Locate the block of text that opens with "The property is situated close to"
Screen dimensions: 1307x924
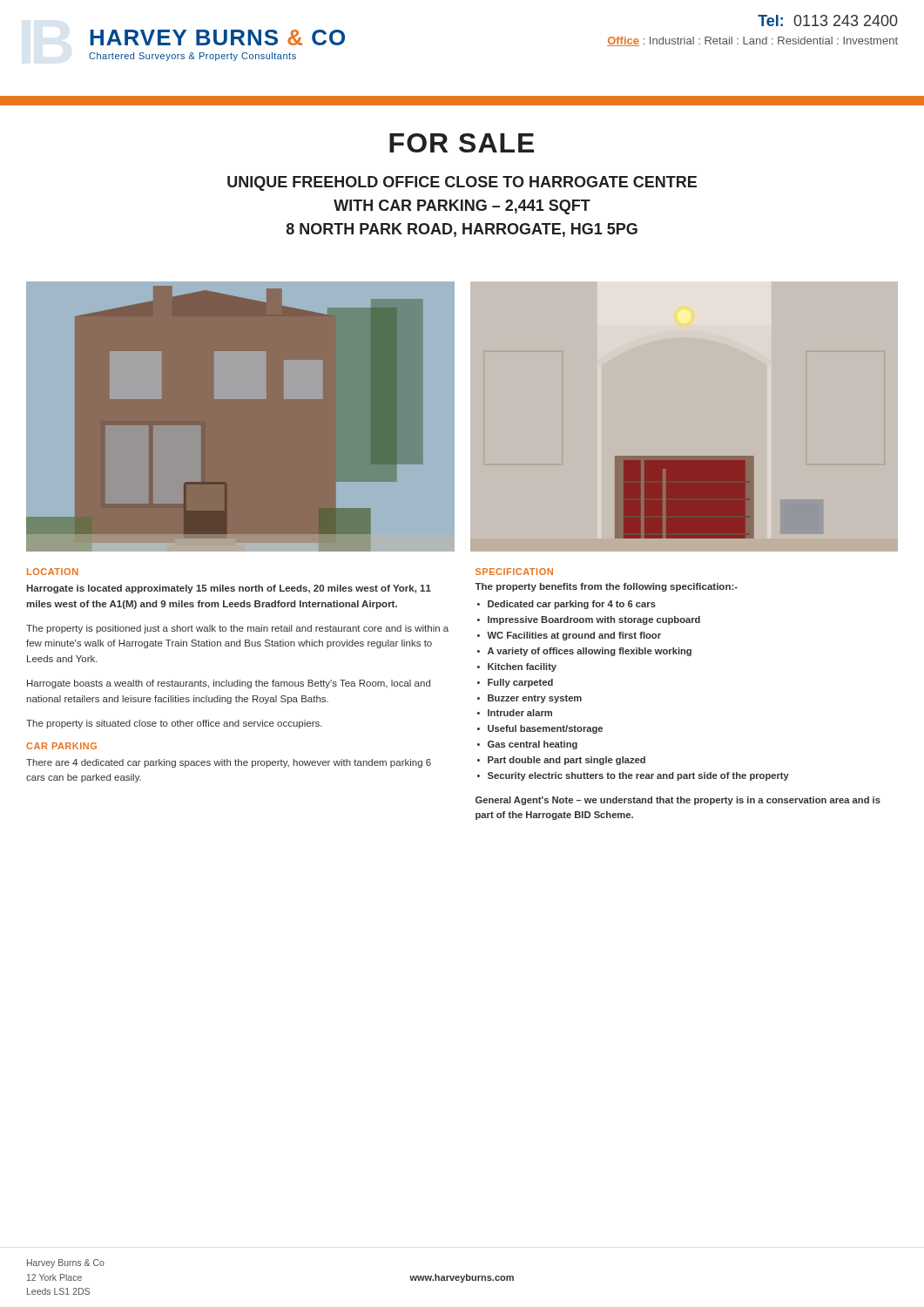click(x=174, y=723)
